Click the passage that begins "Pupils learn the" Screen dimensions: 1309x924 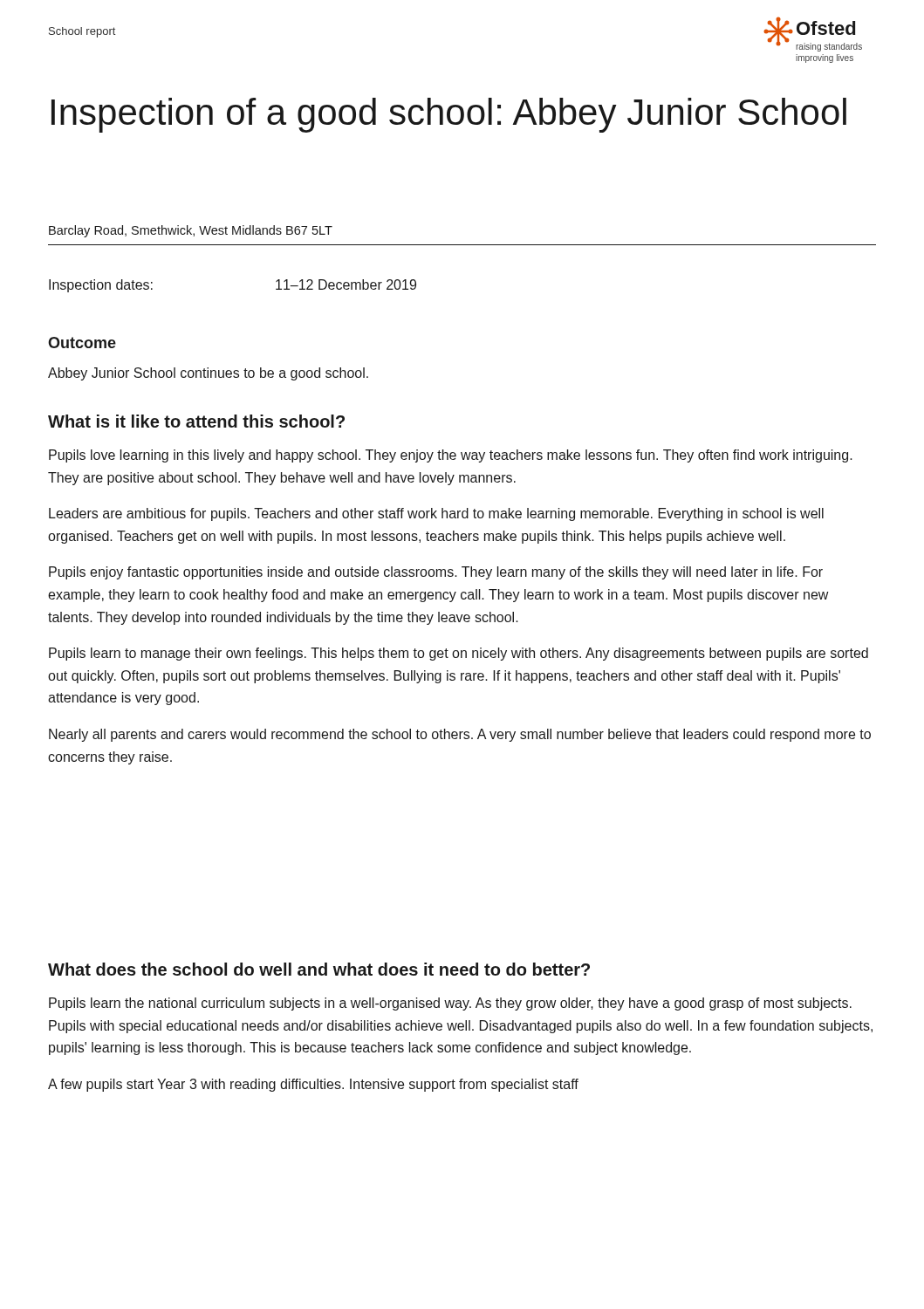click(x=462, y=1026)
